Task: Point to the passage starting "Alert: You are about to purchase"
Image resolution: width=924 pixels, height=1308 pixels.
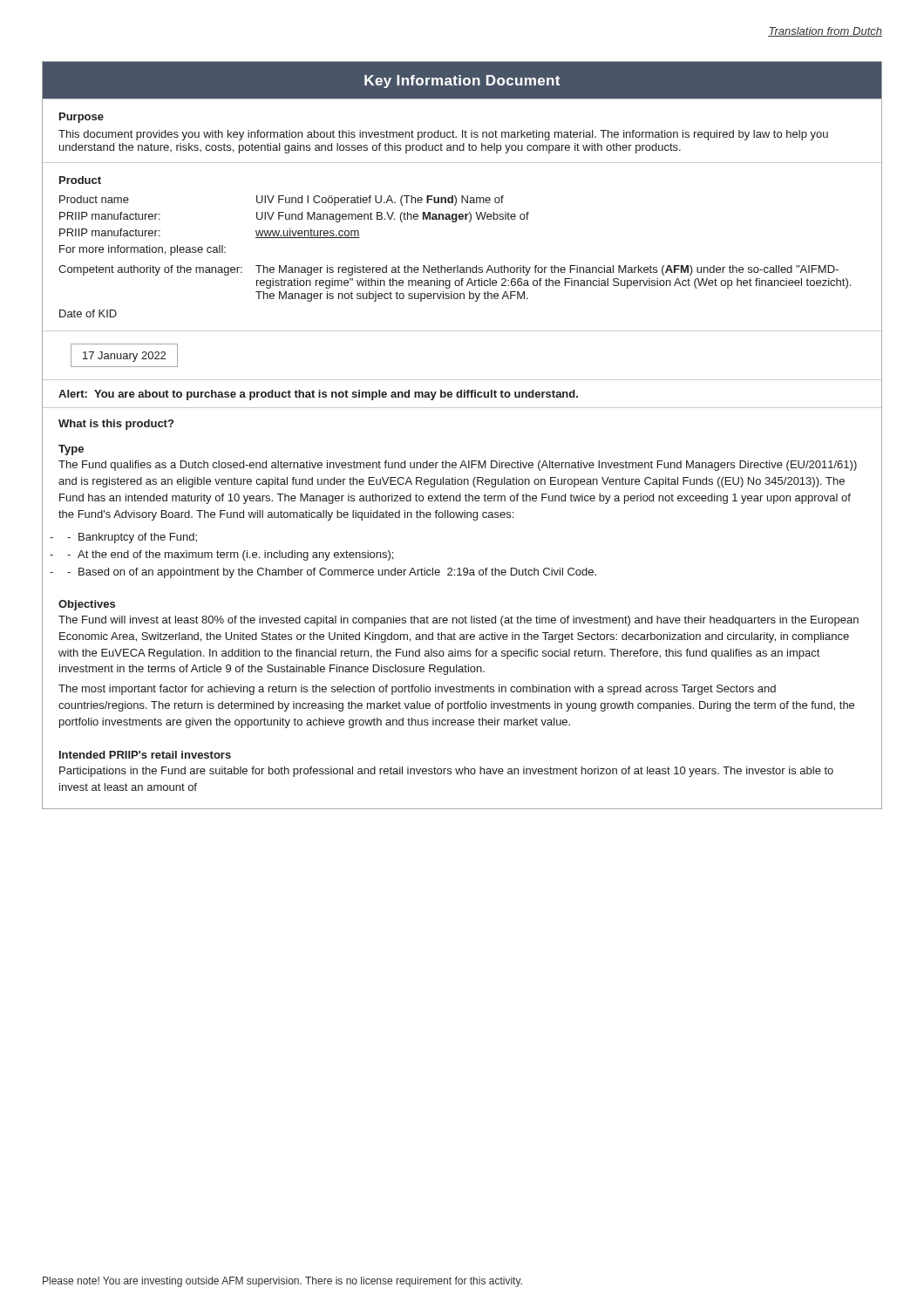Action: click(319, 394)
